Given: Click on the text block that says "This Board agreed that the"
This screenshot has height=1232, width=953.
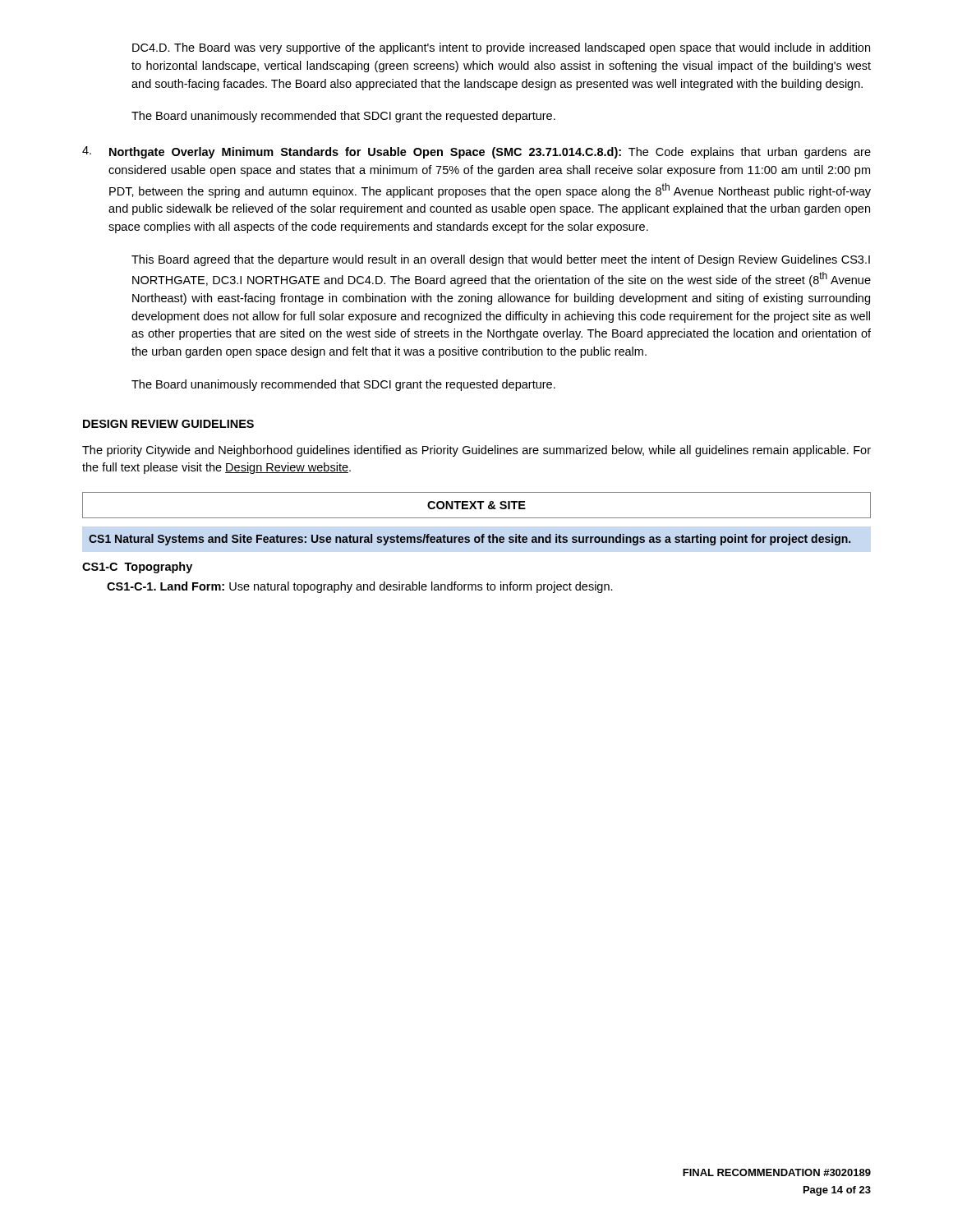Looking at the screenshot, I should click(x=501, y=305).
